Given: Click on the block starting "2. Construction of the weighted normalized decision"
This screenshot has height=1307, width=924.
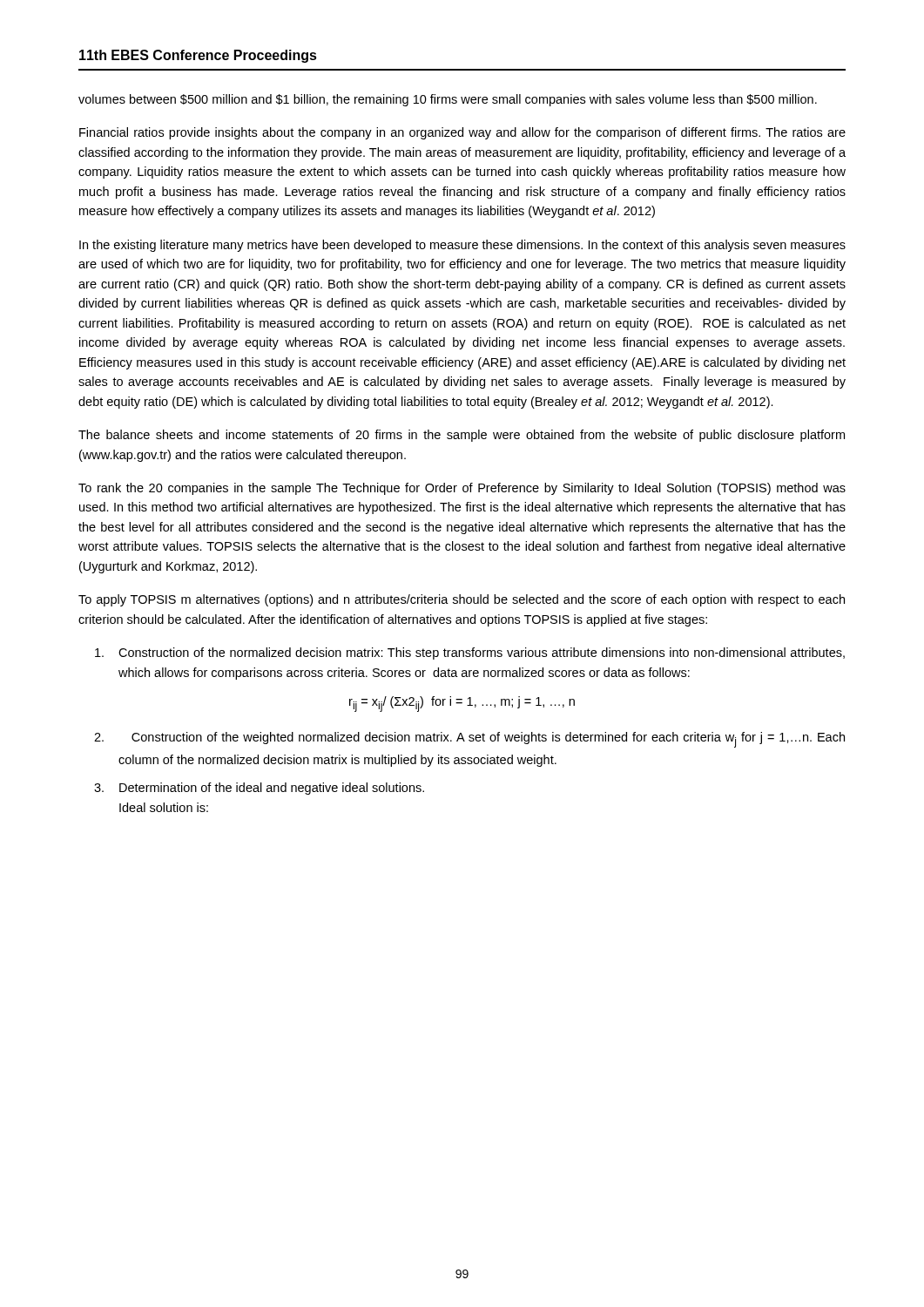Looking at the screenshot, I should (x=470, y=749).
